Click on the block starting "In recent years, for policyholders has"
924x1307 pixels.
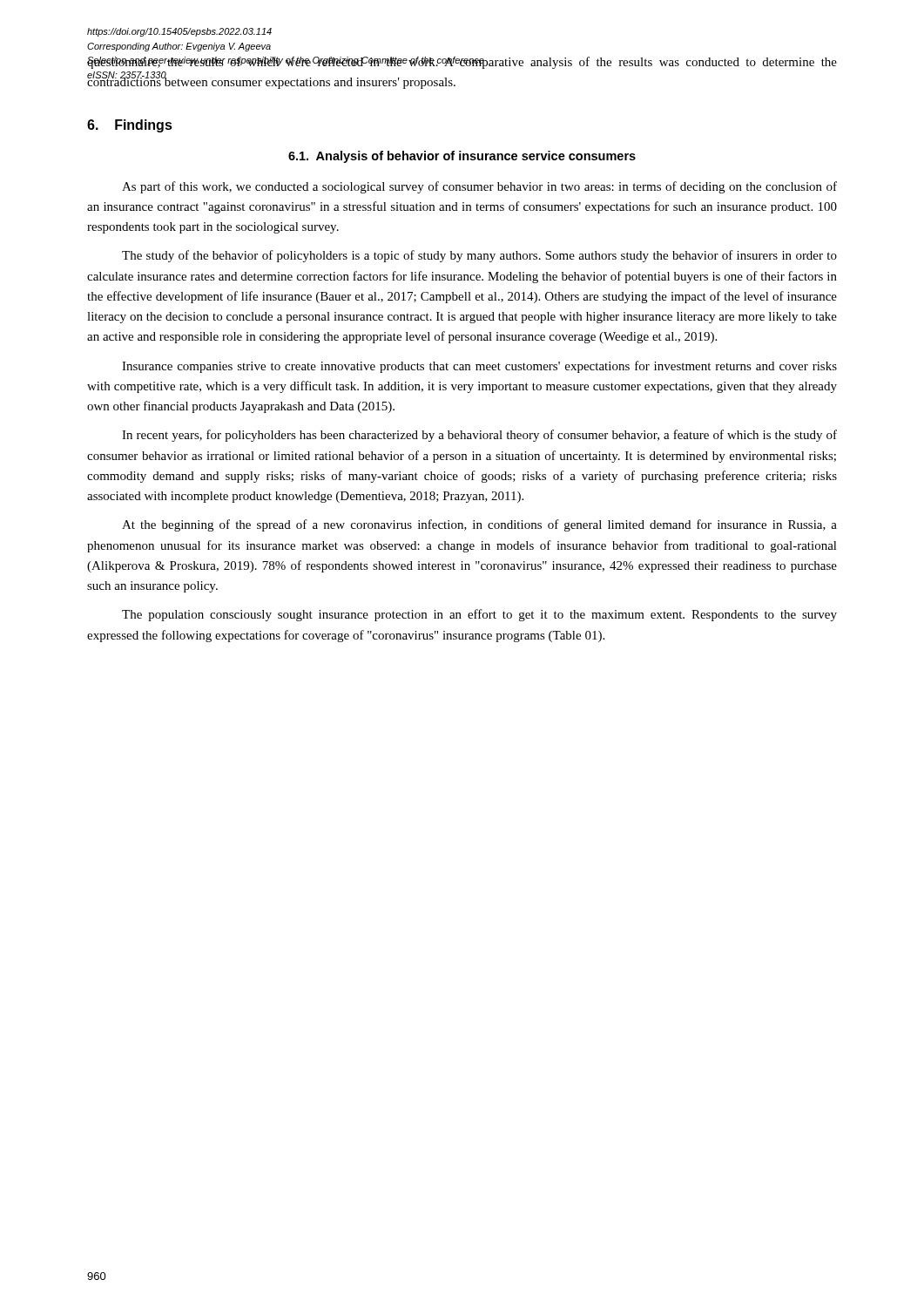(462, 465)
